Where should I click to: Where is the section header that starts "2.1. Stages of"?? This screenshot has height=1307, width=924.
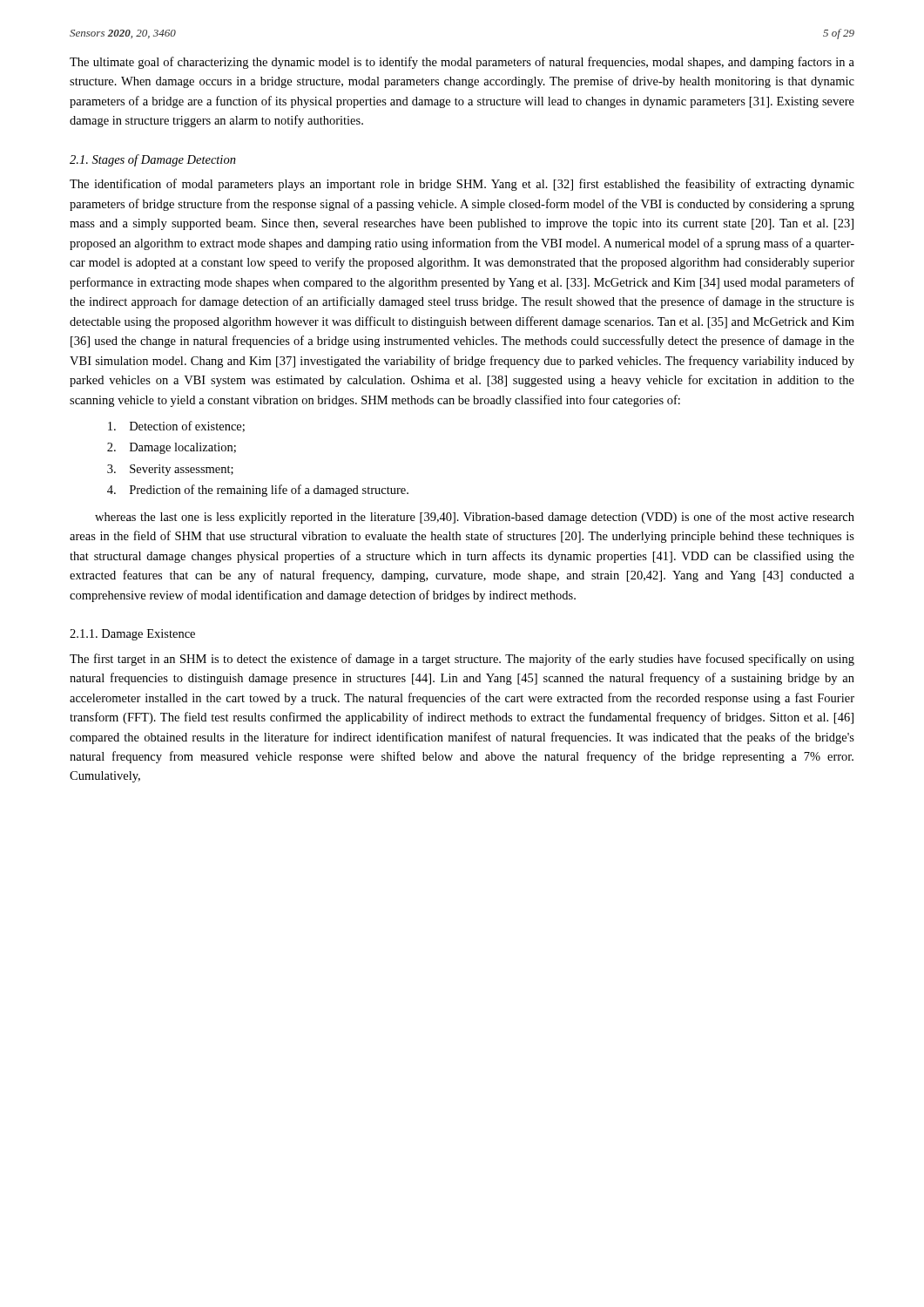153,160
